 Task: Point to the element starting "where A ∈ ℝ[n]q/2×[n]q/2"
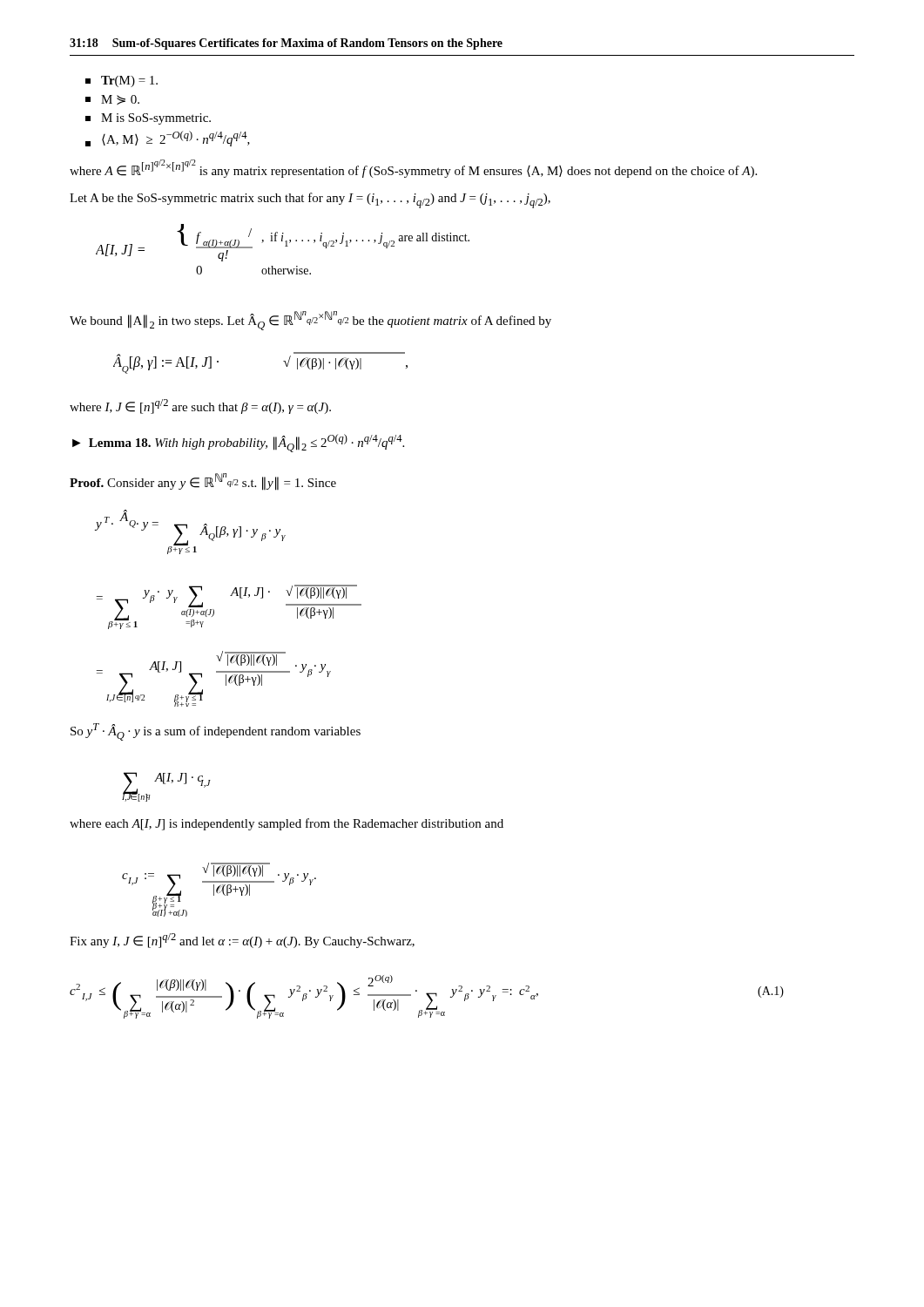[414, 168]
